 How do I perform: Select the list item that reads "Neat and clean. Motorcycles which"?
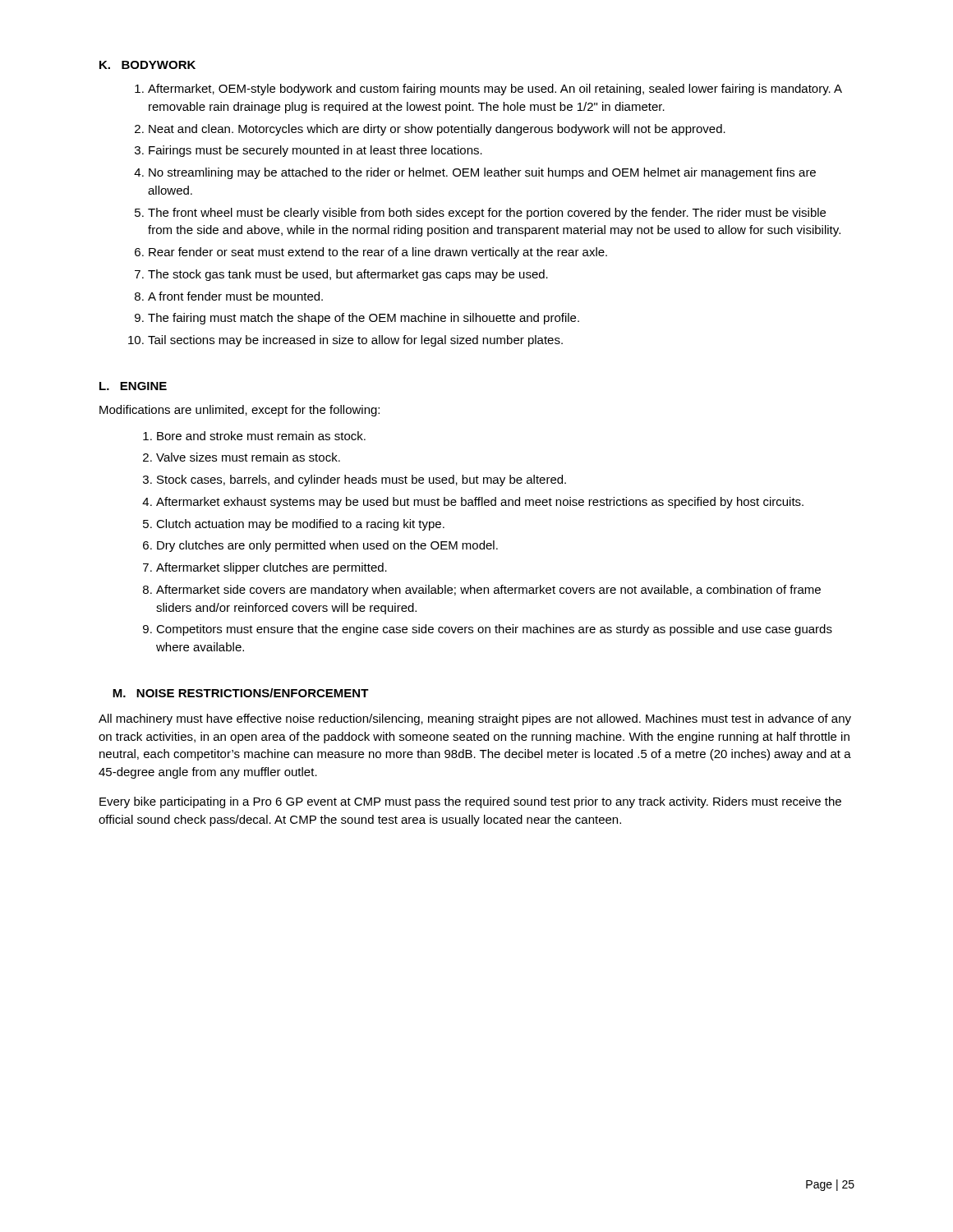click(437, 128)
